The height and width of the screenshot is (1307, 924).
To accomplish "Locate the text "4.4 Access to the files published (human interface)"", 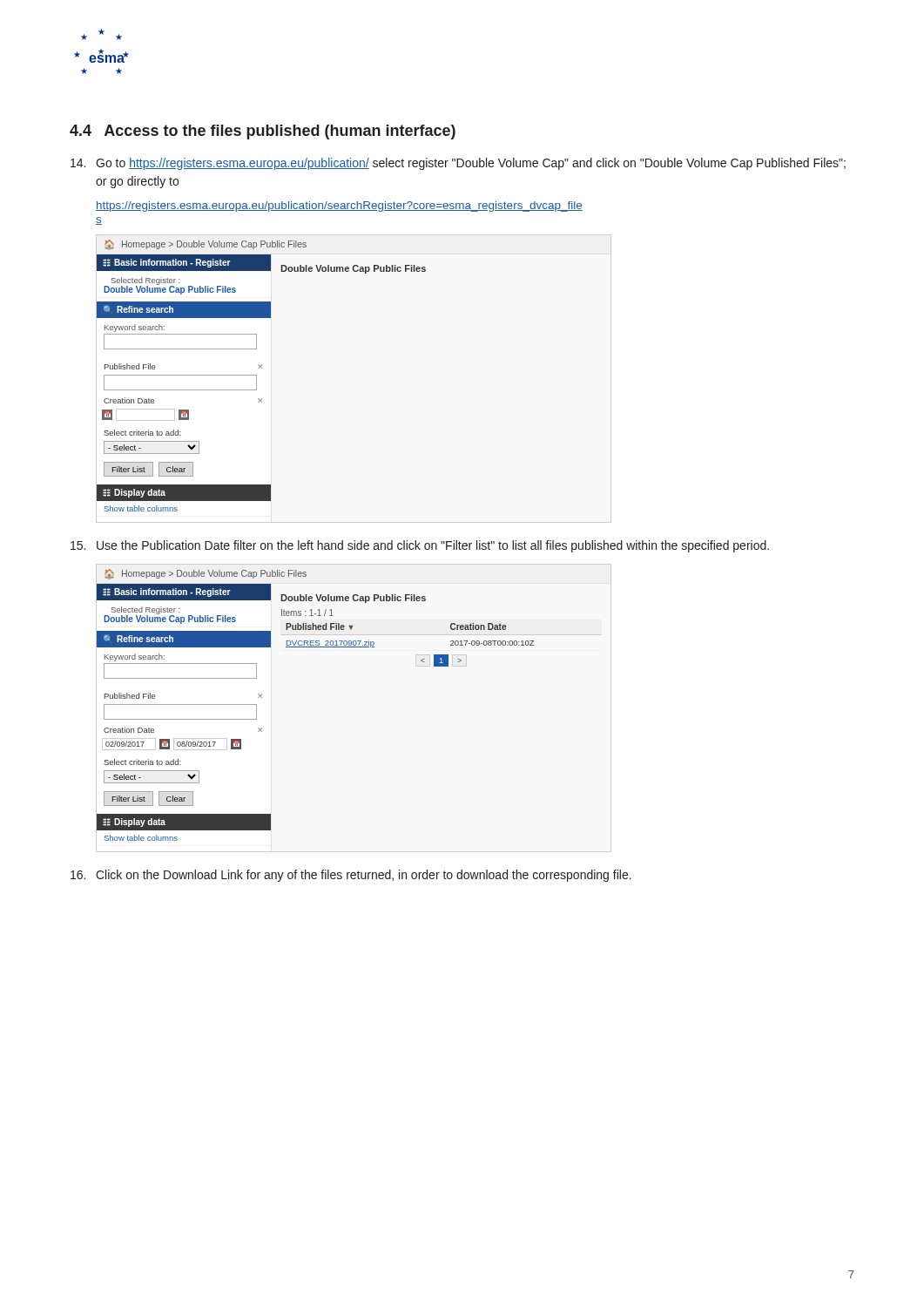I will tap(263, 131).
